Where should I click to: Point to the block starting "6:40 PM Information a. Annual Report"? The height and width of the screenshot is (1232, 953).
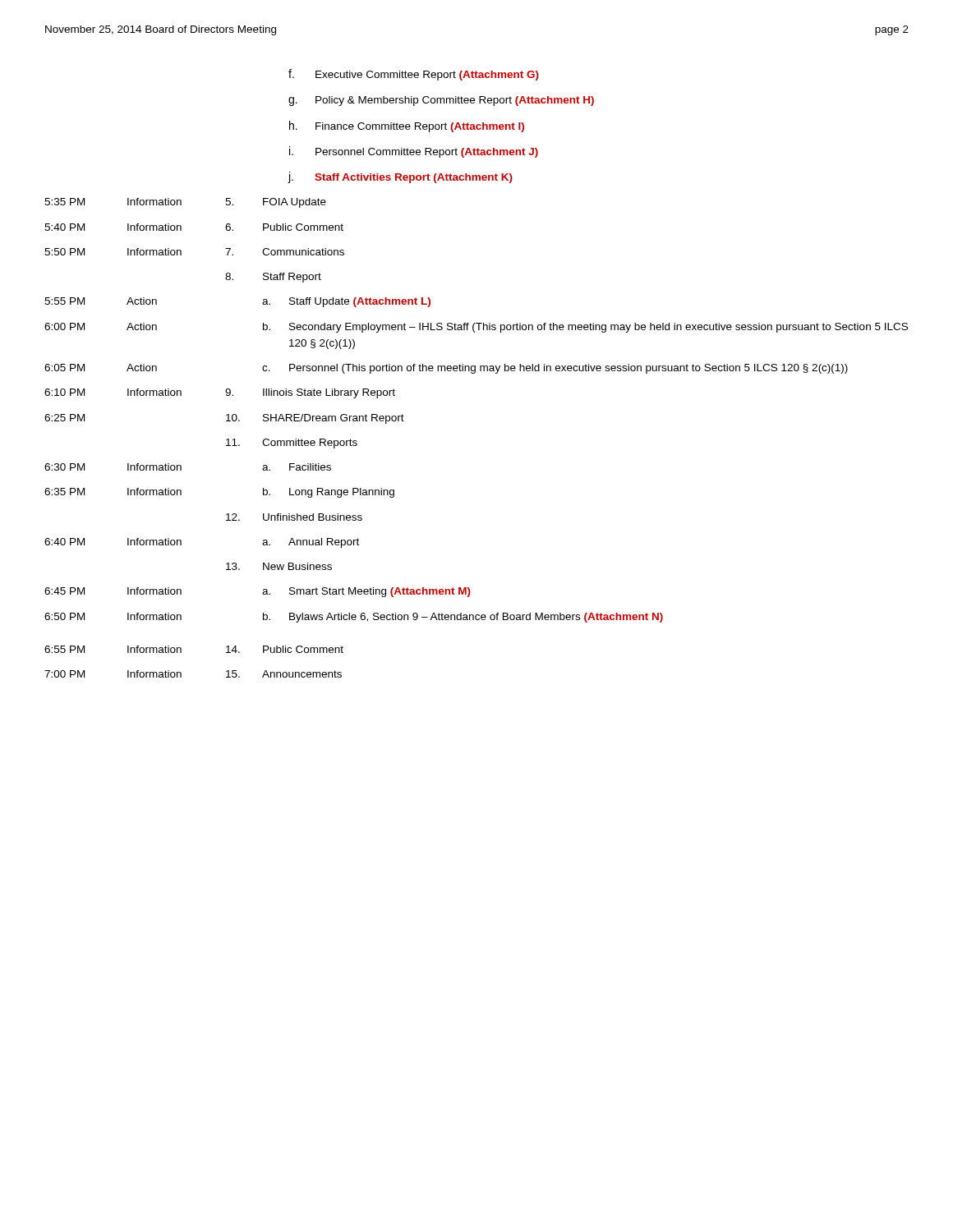click(x=60, y=543)
